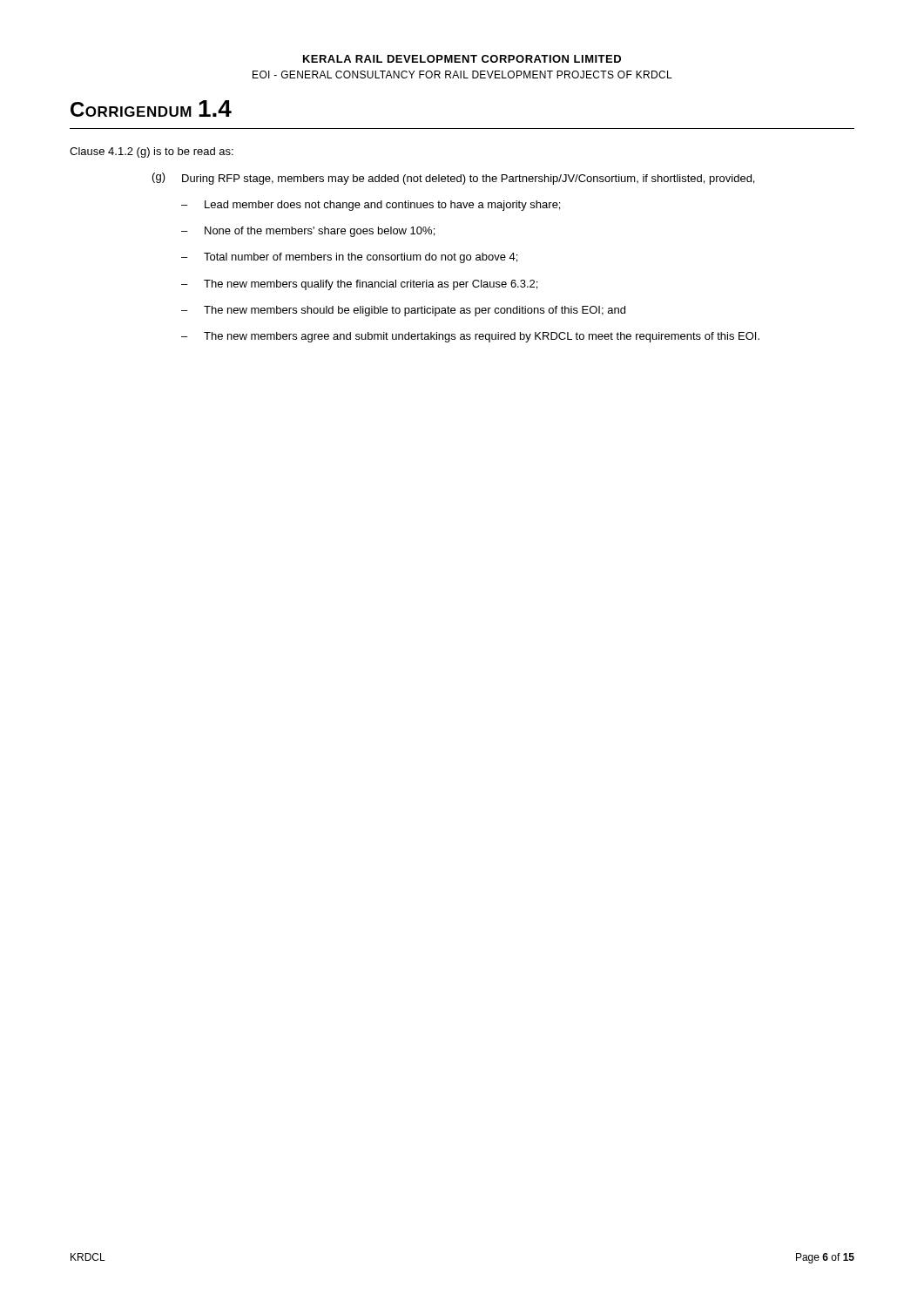Click the passage that begins "– The new members should"
924x1307 pixels.
[x=518, y=310]
